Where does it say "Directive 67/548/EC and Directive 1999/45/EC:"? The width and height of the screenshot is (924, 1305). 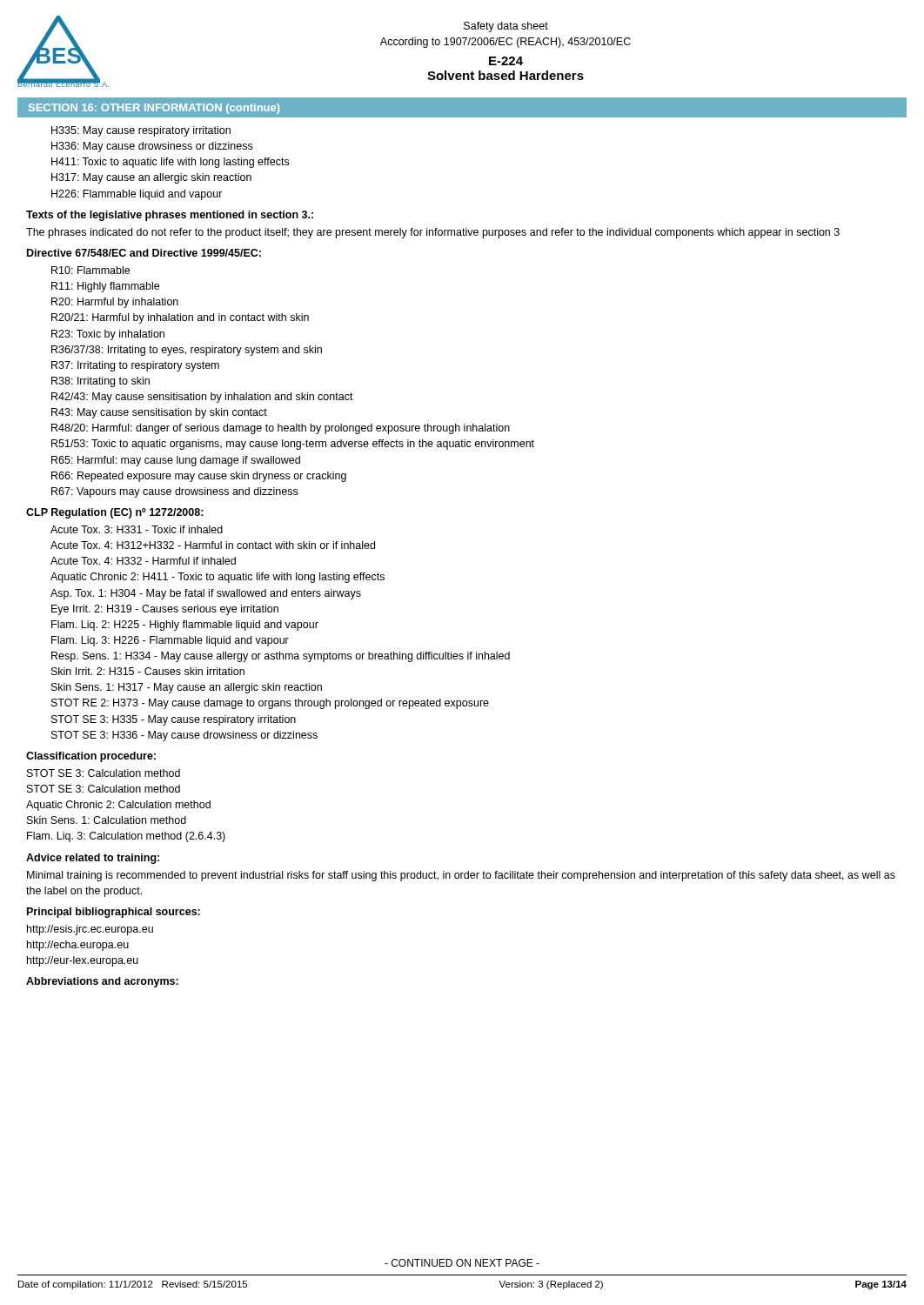tap(144, 253)
